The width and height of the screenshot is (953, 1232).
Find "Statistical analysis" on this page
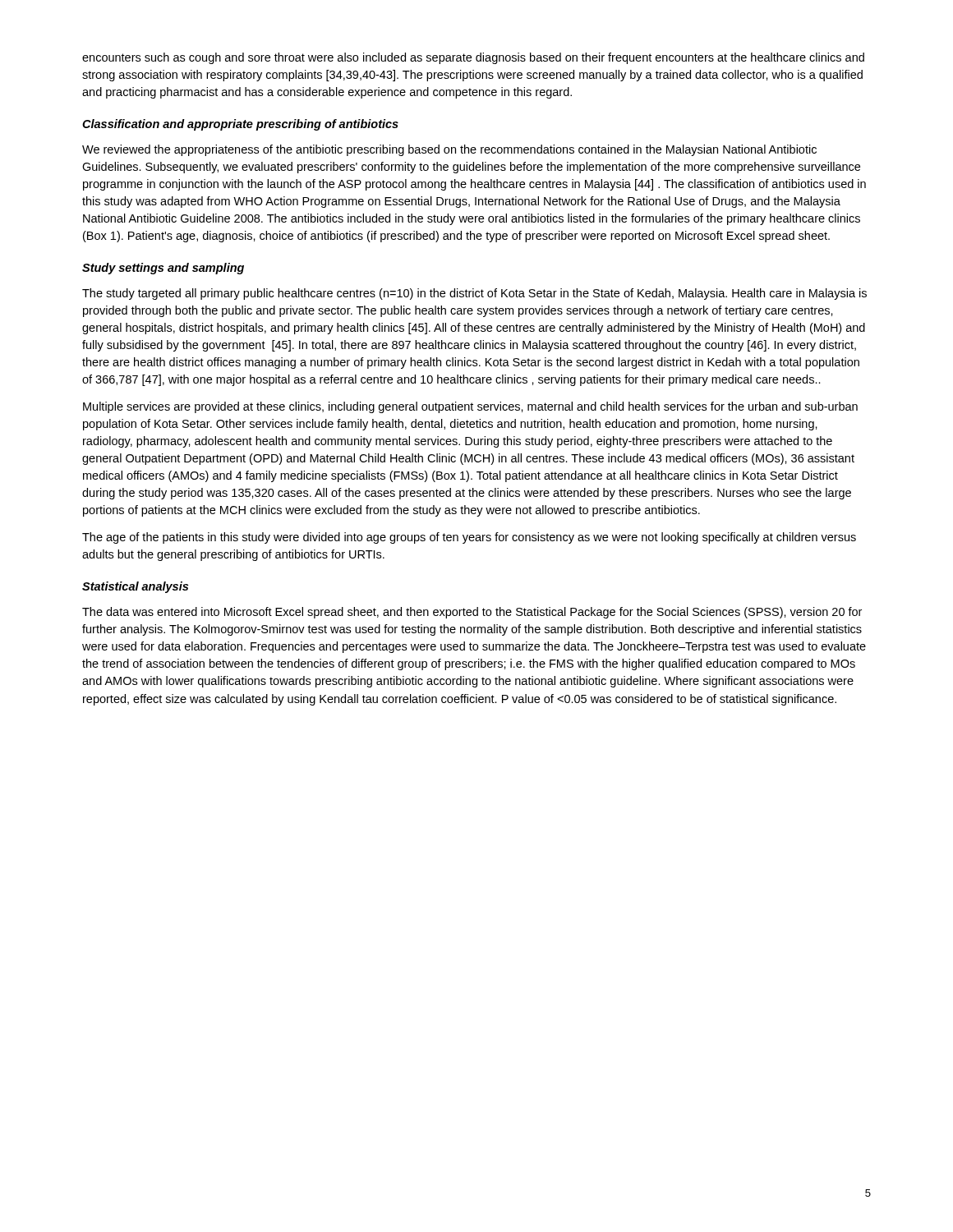click(135, 587)
